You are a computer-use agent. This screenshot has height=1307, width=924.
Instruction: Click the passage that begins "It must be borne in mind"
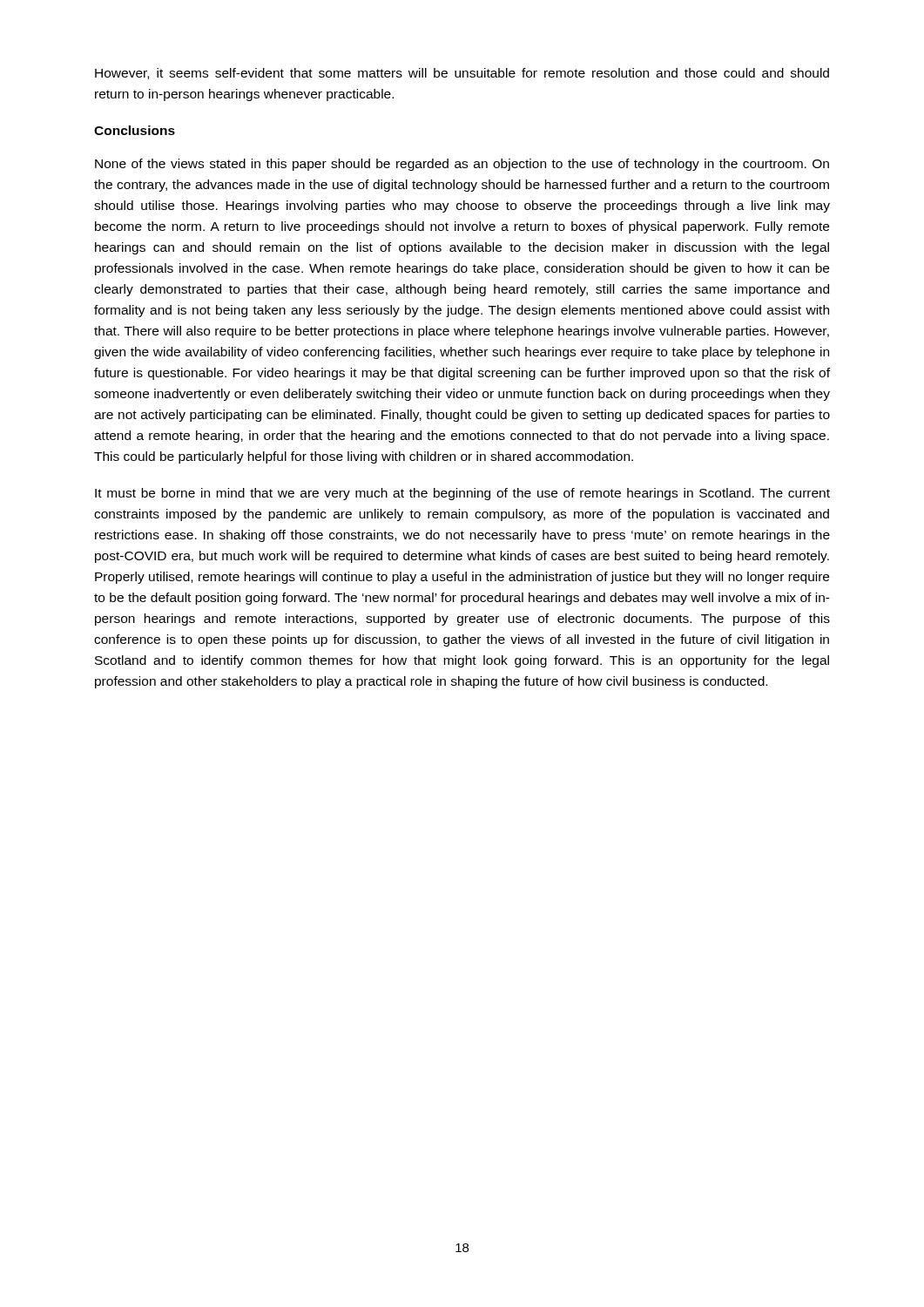pyautogui.click(x=462, y=588)
